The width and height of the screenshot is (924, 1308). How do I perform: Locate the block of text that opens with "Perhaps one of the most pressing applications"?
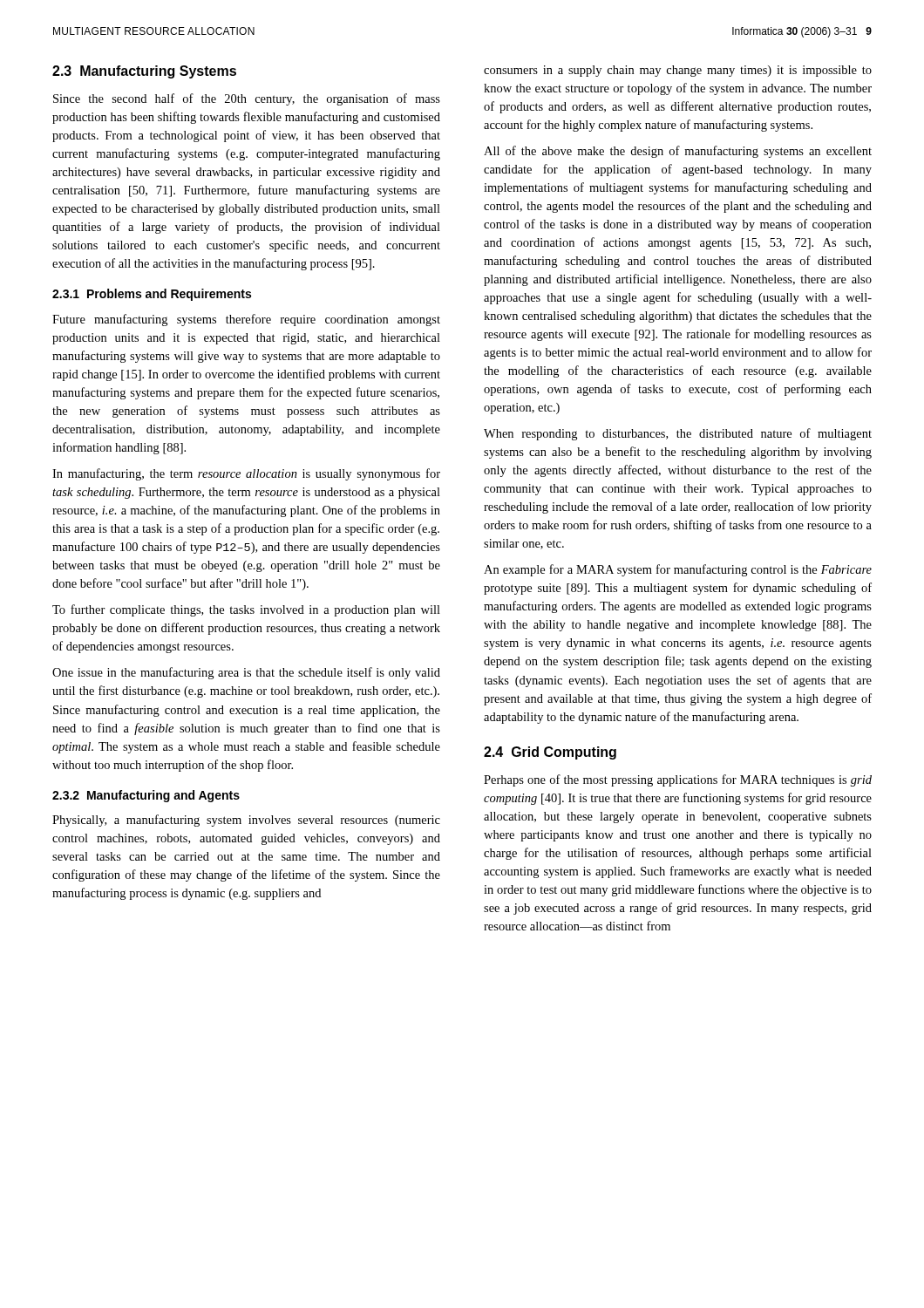point(678,853)
